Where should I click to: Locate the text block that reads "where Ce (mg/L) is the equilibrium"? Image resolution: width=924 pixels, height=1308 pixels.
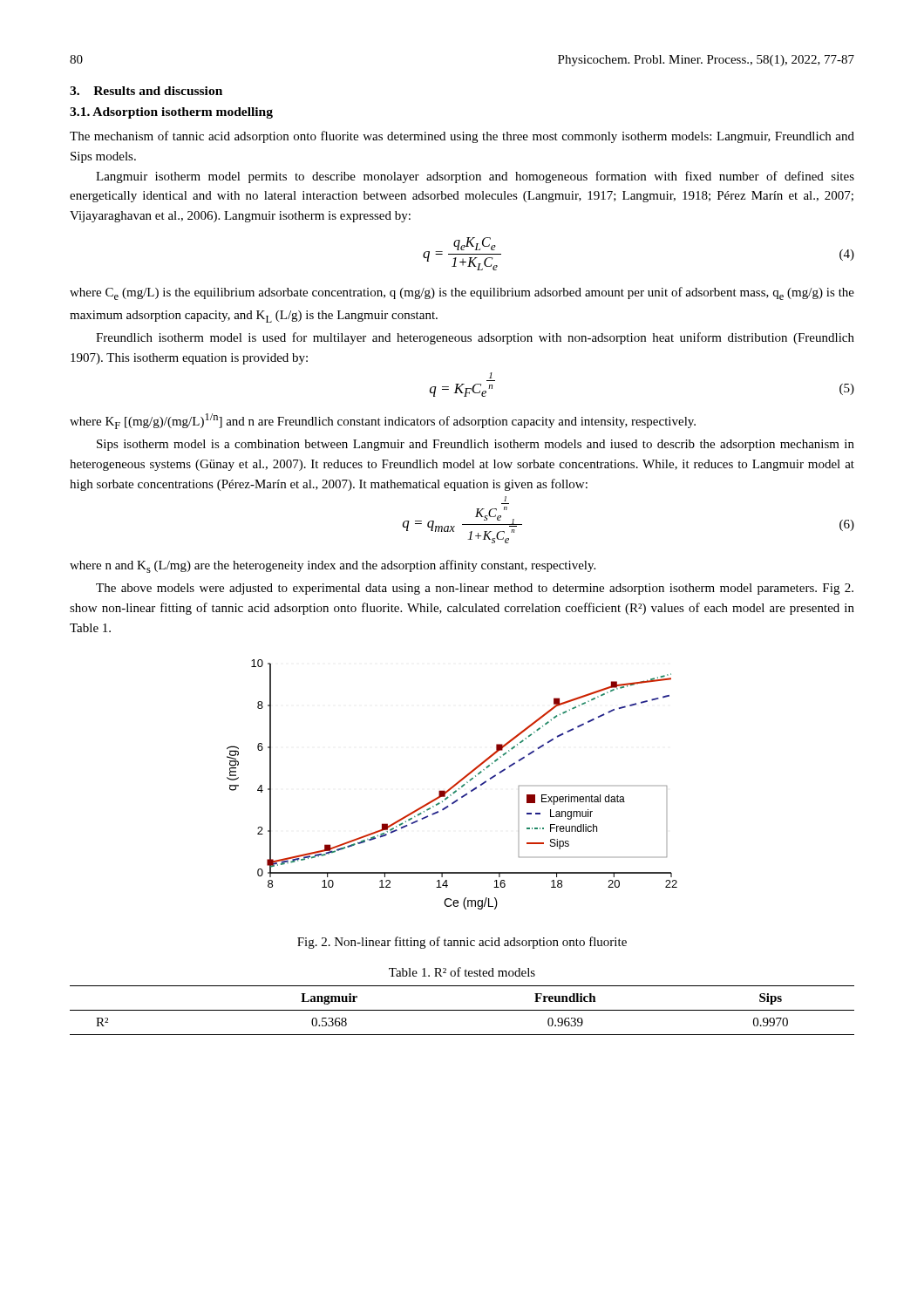tap(462, 305)
